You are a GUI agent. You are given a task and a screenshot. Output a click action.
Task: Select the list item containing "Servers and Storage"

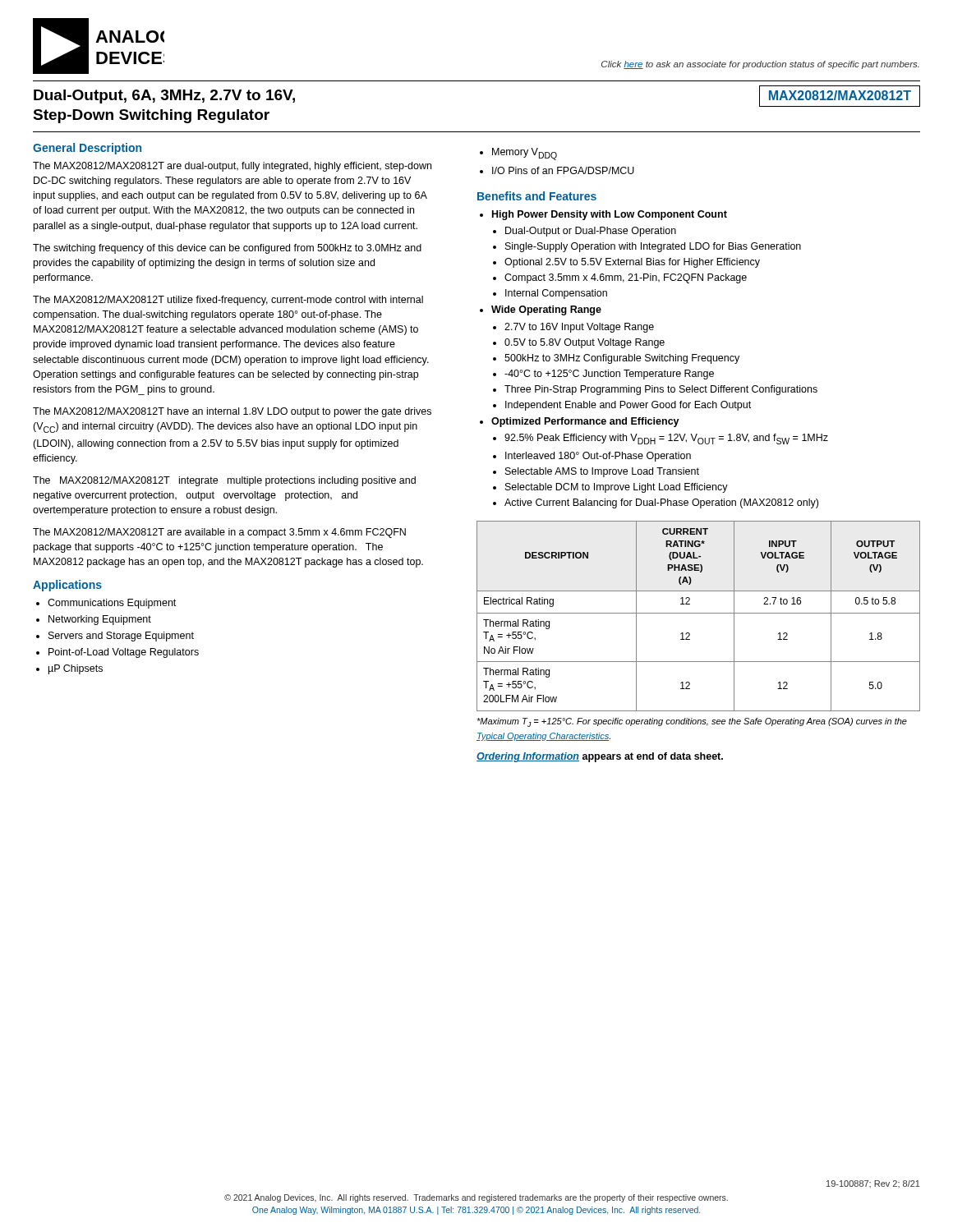(121, 636)
